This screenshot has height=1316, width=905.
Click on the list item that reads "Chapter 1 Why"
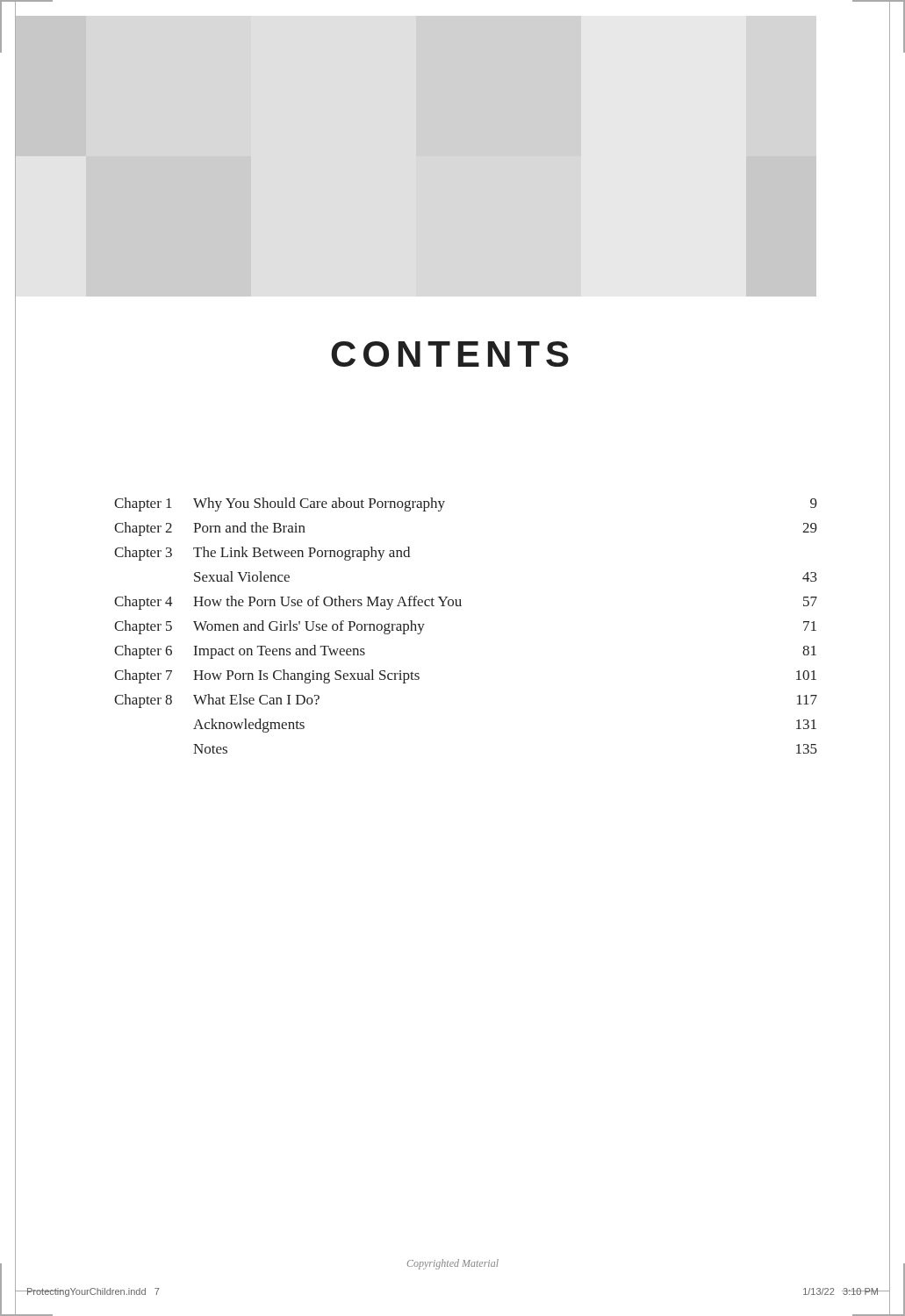coord(151,504)
